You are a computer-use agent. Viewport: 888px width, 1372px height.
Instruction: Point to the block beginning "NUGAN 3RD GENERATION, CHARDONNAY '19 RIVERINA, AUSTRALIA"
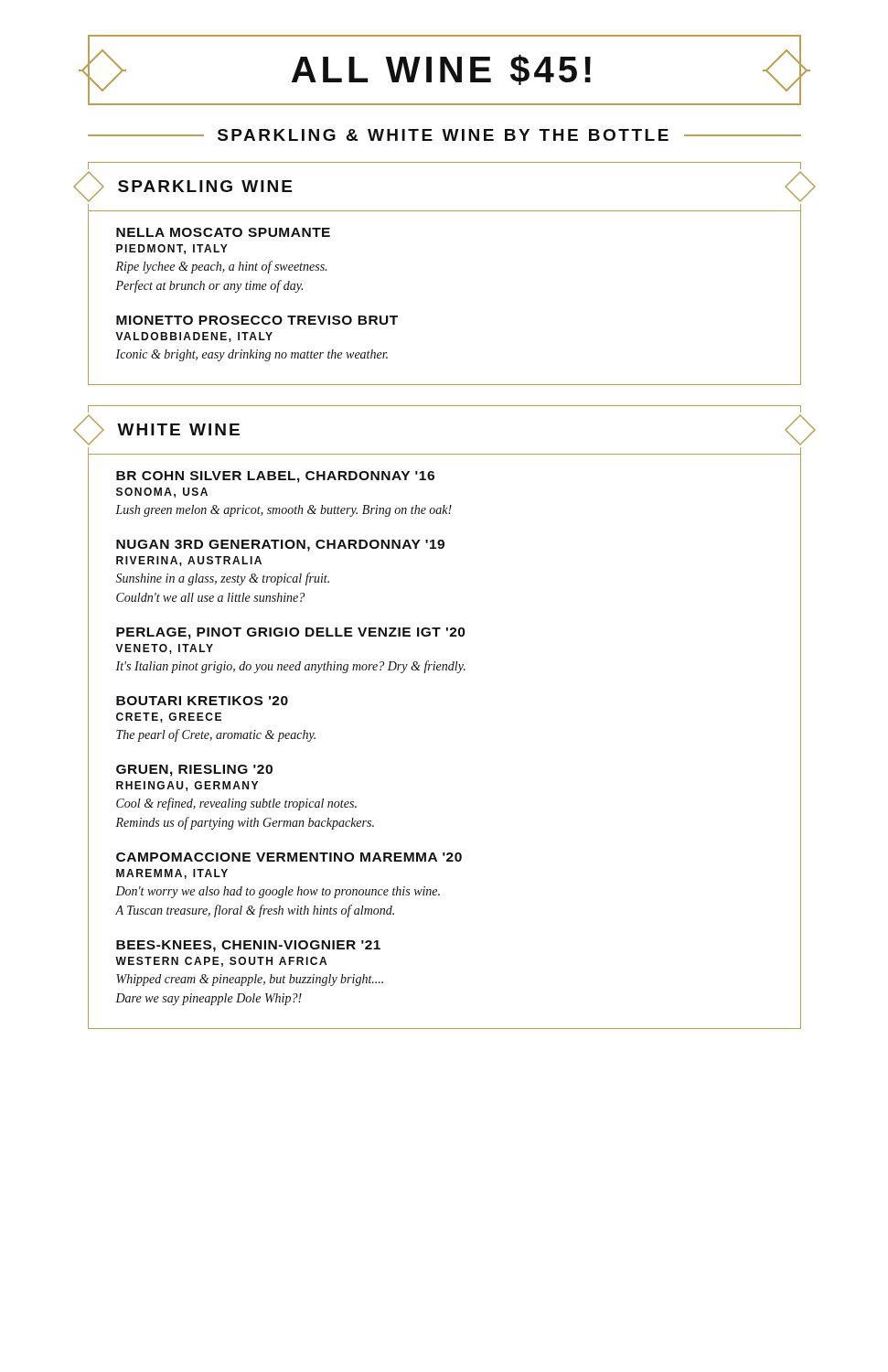(280, 546)
